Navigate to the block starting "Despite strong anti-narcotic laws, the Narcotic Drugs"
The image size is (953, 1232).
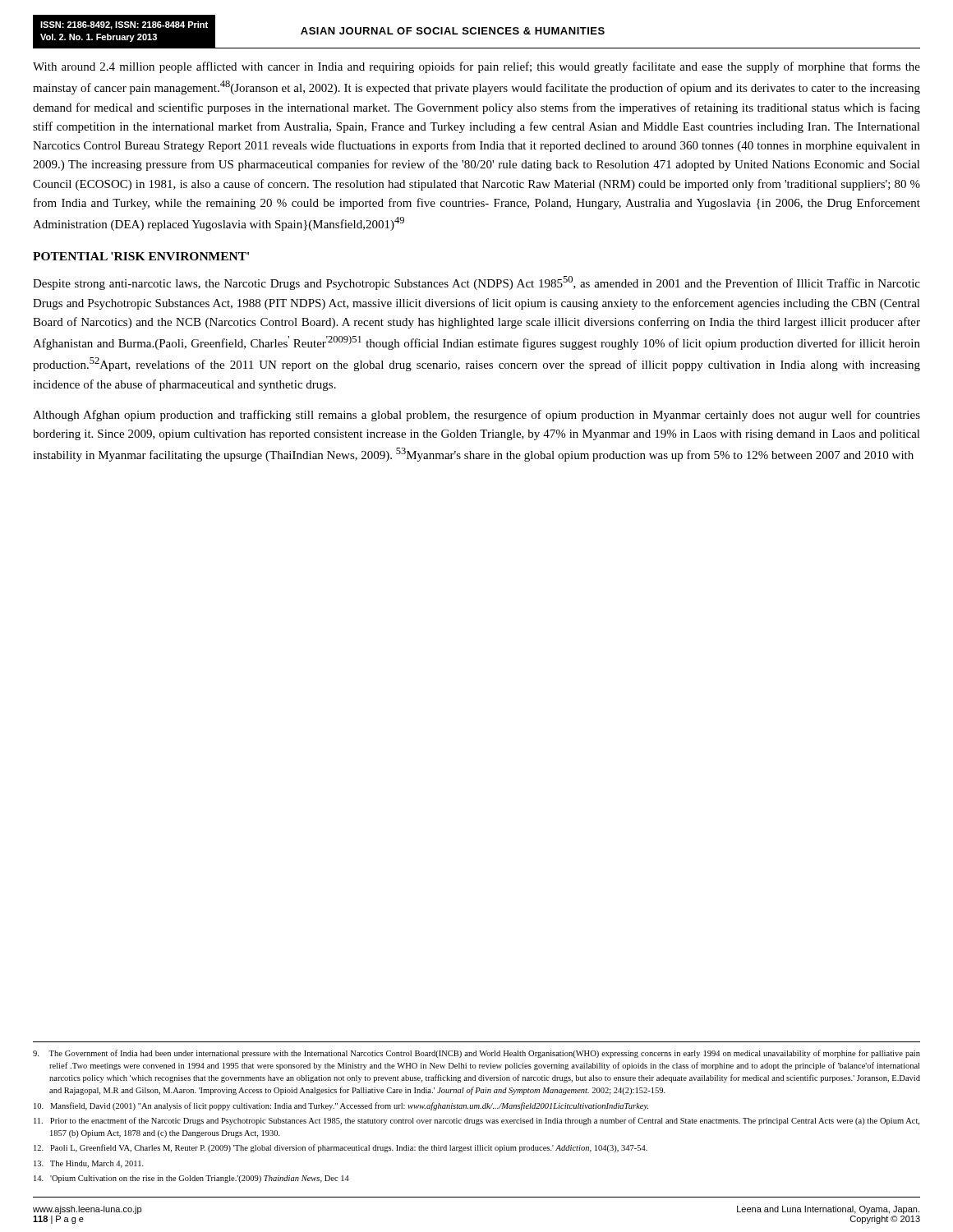coord(476,332)
